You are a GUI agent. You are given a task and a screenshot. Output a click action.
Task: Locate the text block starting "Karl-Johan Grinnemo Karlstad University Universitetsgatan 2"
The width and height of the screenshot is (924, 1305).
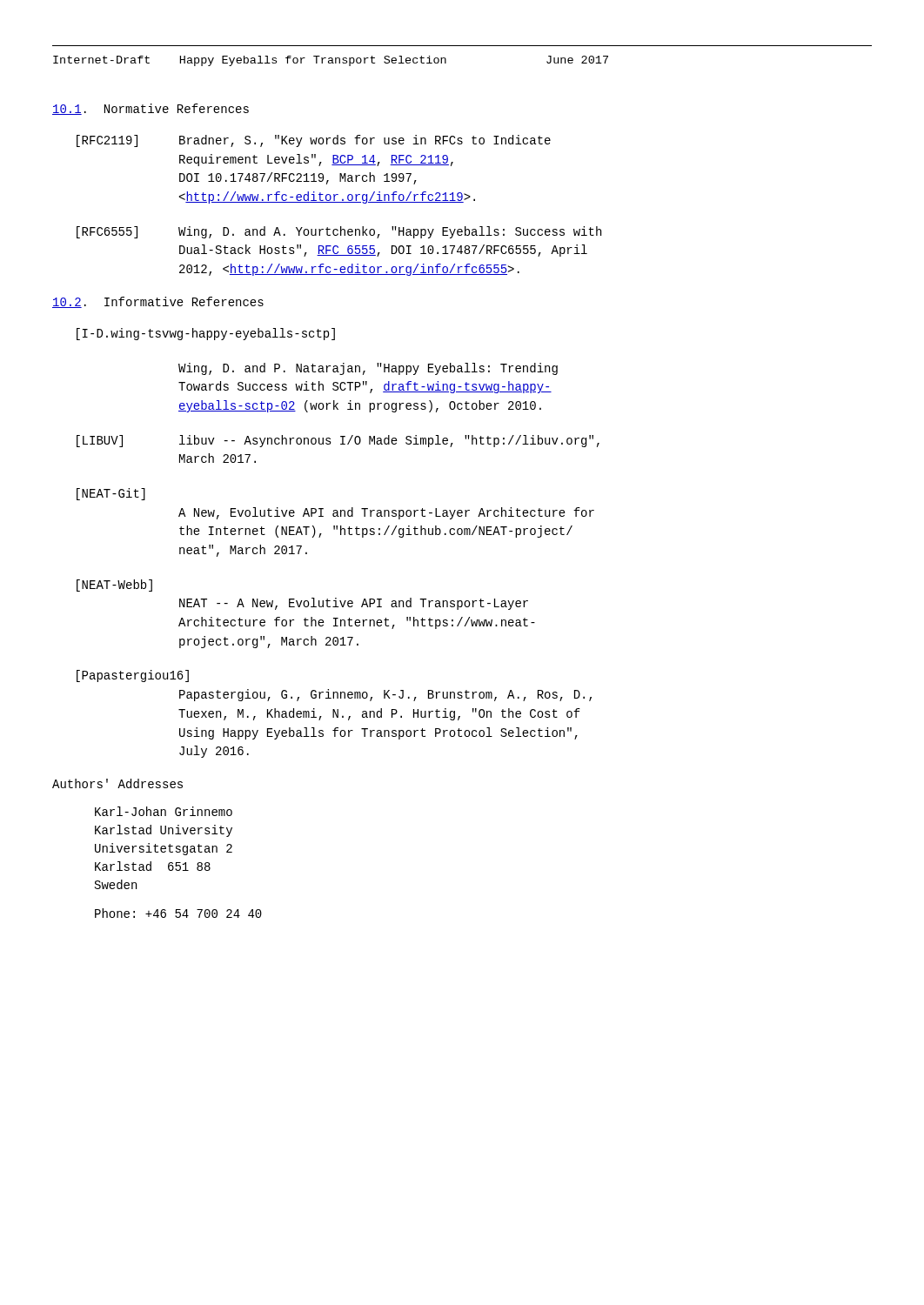pyautogui.click(x=163, y=849)
